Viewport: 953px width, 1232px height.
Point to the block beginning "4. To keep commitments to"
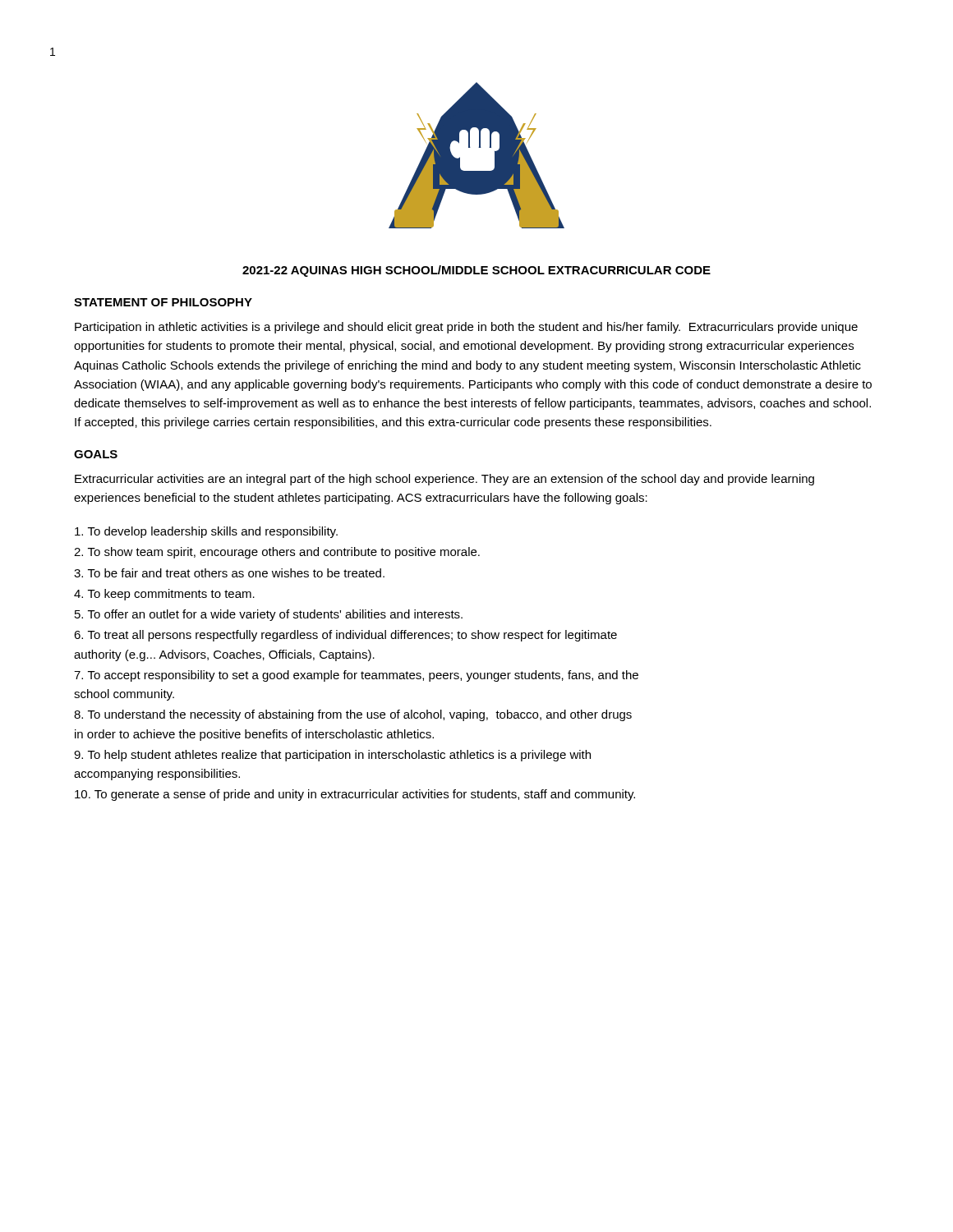(x=165, y=593)
